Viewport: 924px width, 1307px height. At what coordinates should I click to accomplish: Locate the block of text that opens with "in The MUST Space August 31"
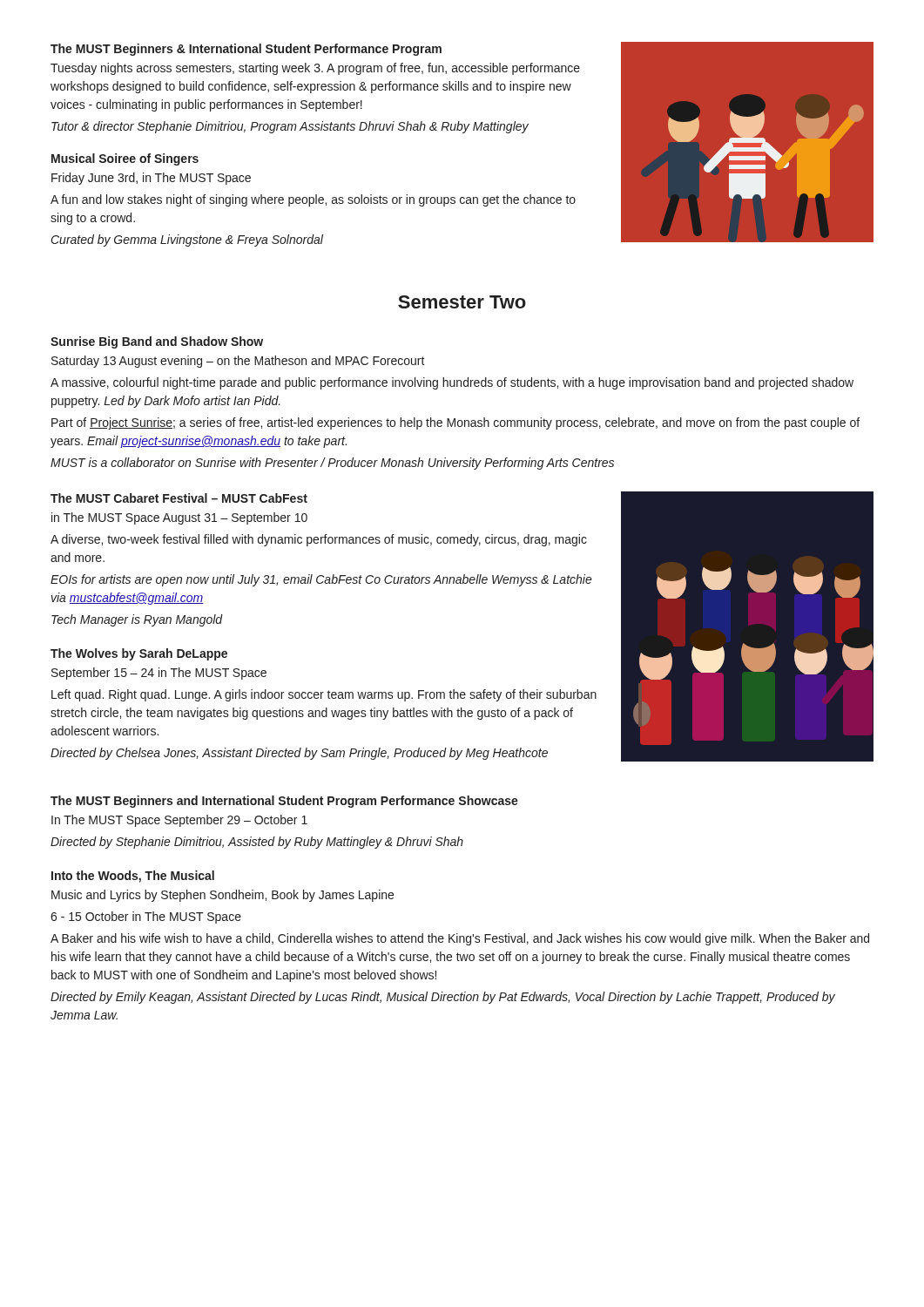[325, 569]
